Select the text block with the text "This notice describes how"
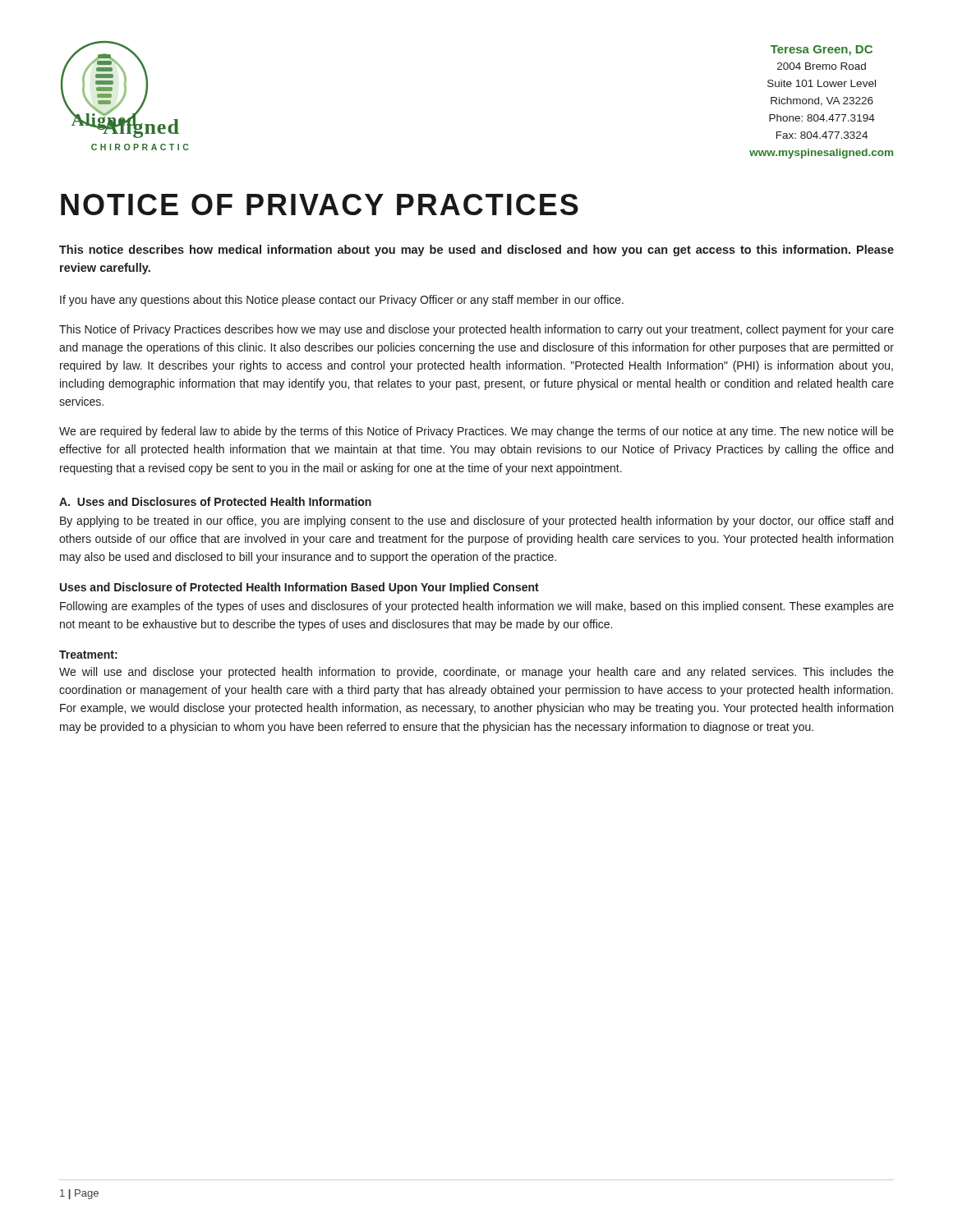This screenshot has height=1232, width=953. click(476, 259)
